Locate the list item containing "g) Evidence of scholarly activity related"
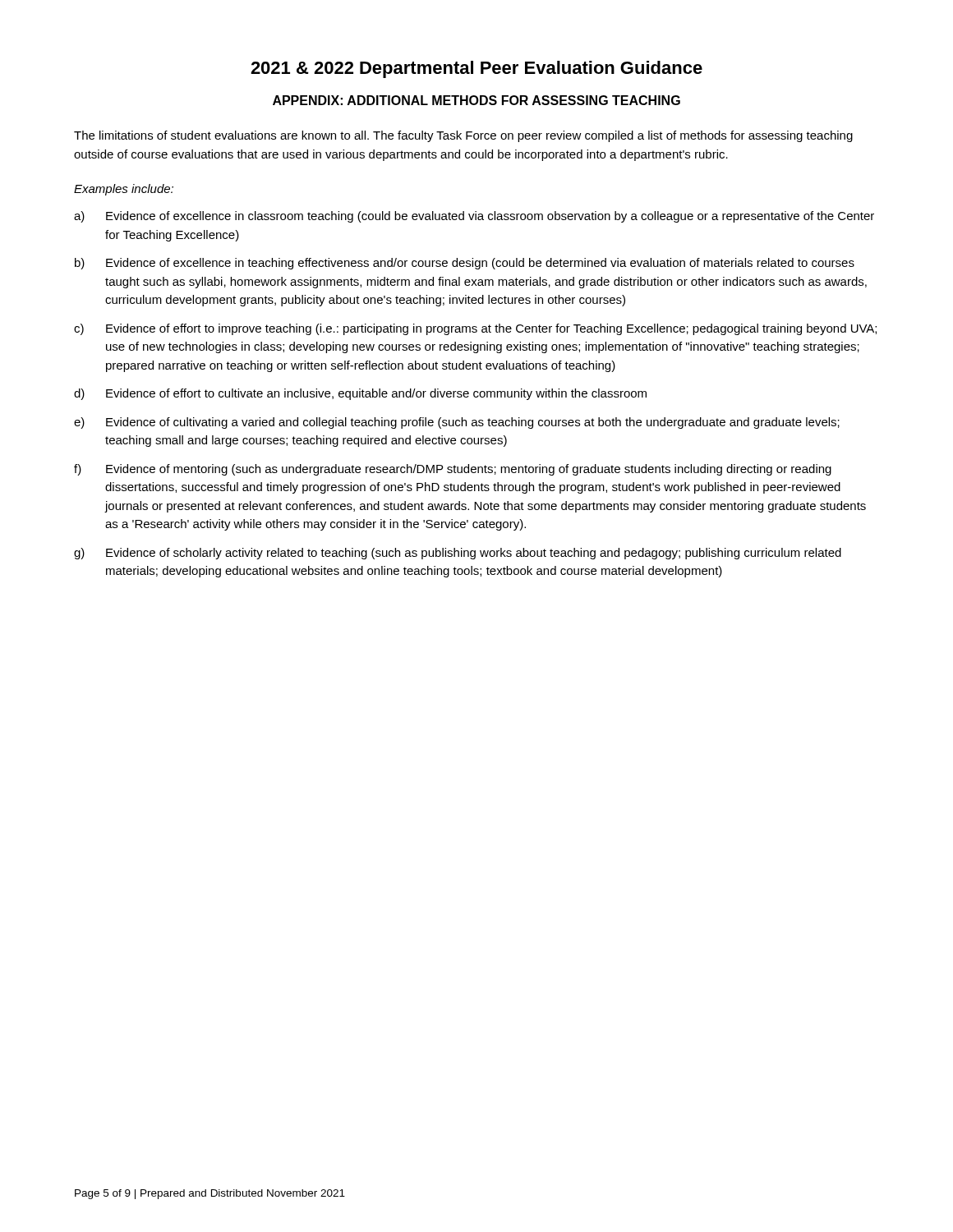 coord(476,562)
